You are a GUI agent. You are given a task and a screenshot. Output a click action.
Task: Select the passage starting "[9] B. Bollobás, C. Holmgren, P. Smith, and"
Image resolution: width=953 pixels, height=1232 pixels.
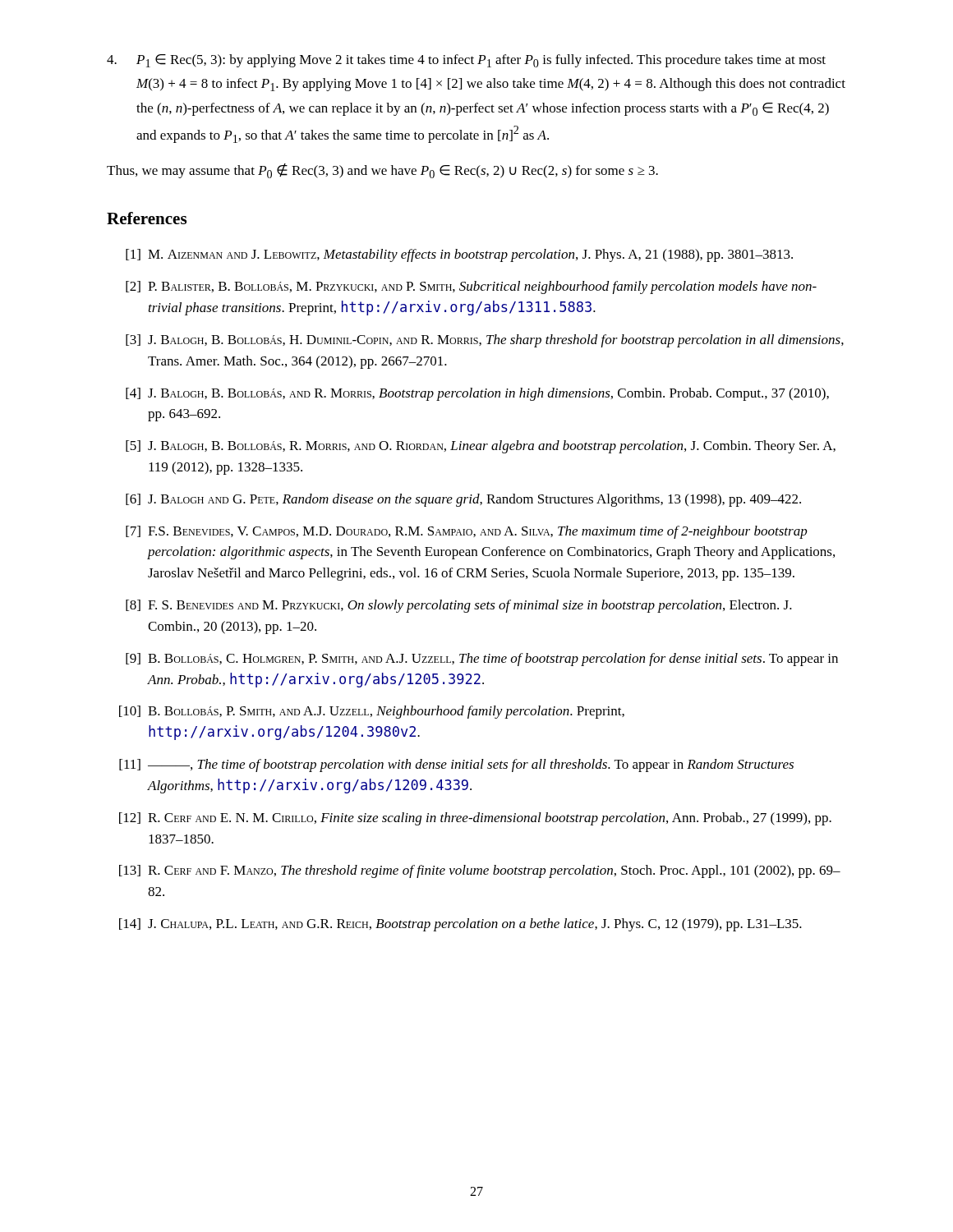476,669
